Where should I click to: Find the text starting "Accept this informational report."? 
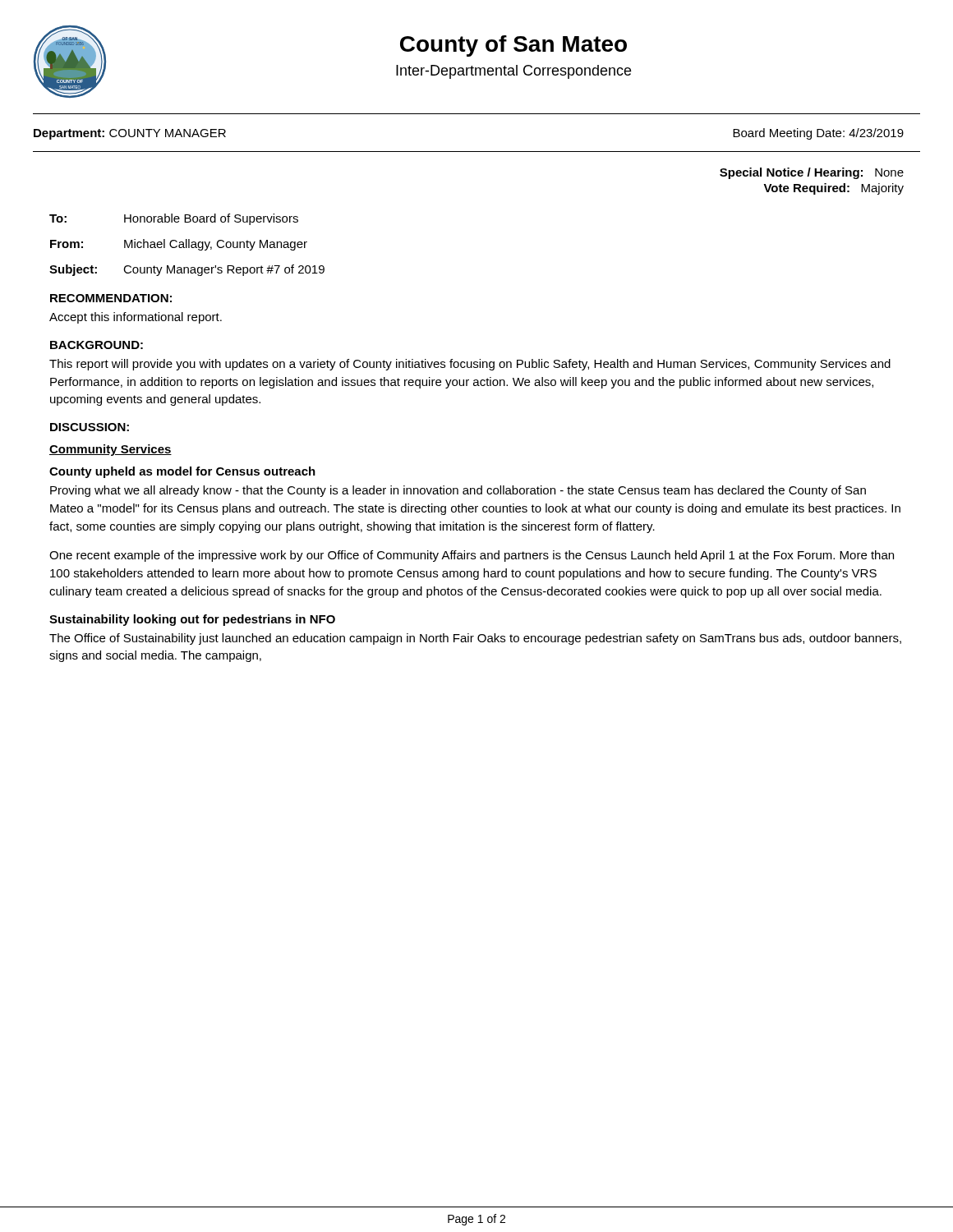coord(136,317)
